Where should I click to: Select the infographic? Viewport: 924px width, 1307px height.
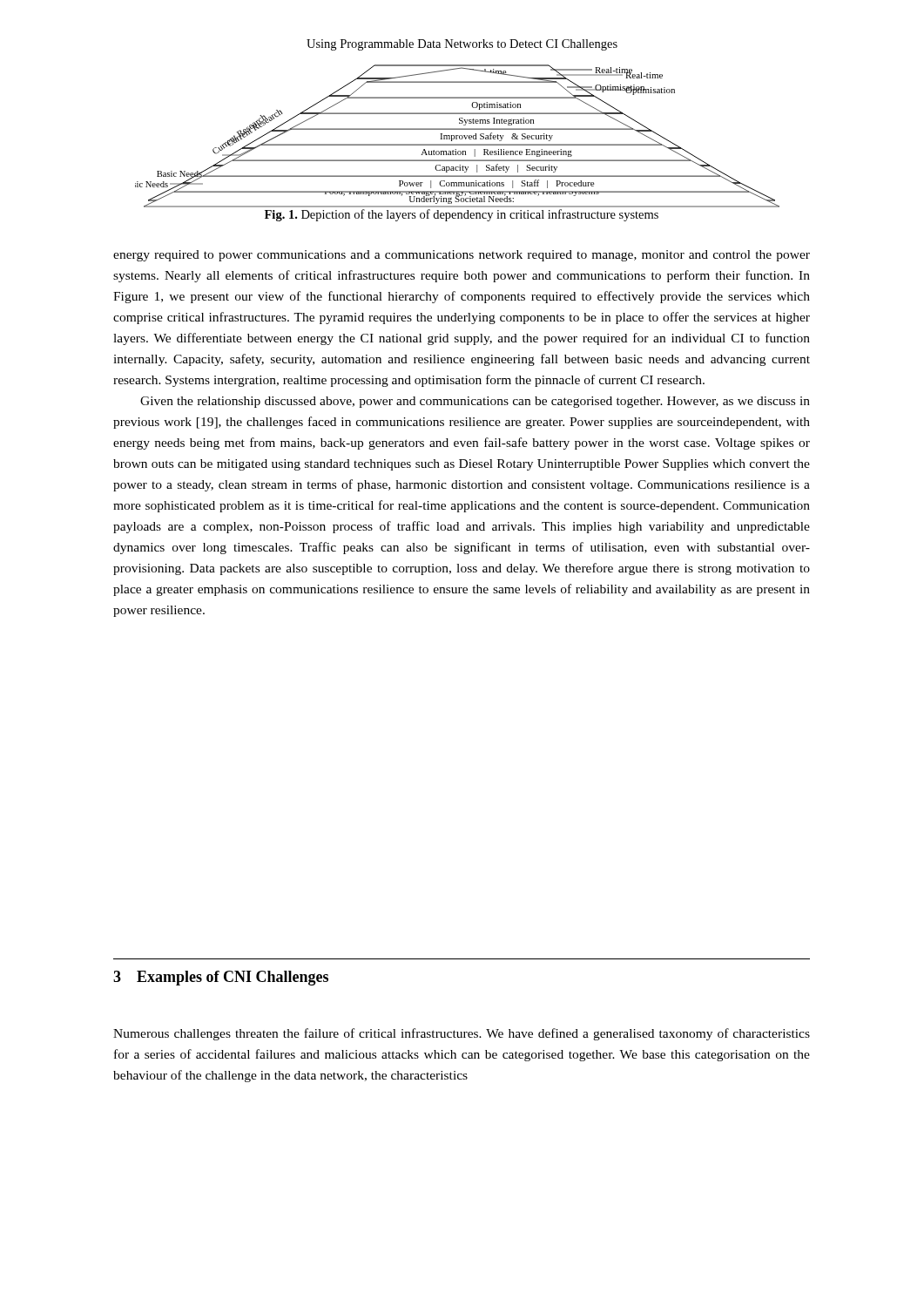pyautogui.click(x=462, y=135)
